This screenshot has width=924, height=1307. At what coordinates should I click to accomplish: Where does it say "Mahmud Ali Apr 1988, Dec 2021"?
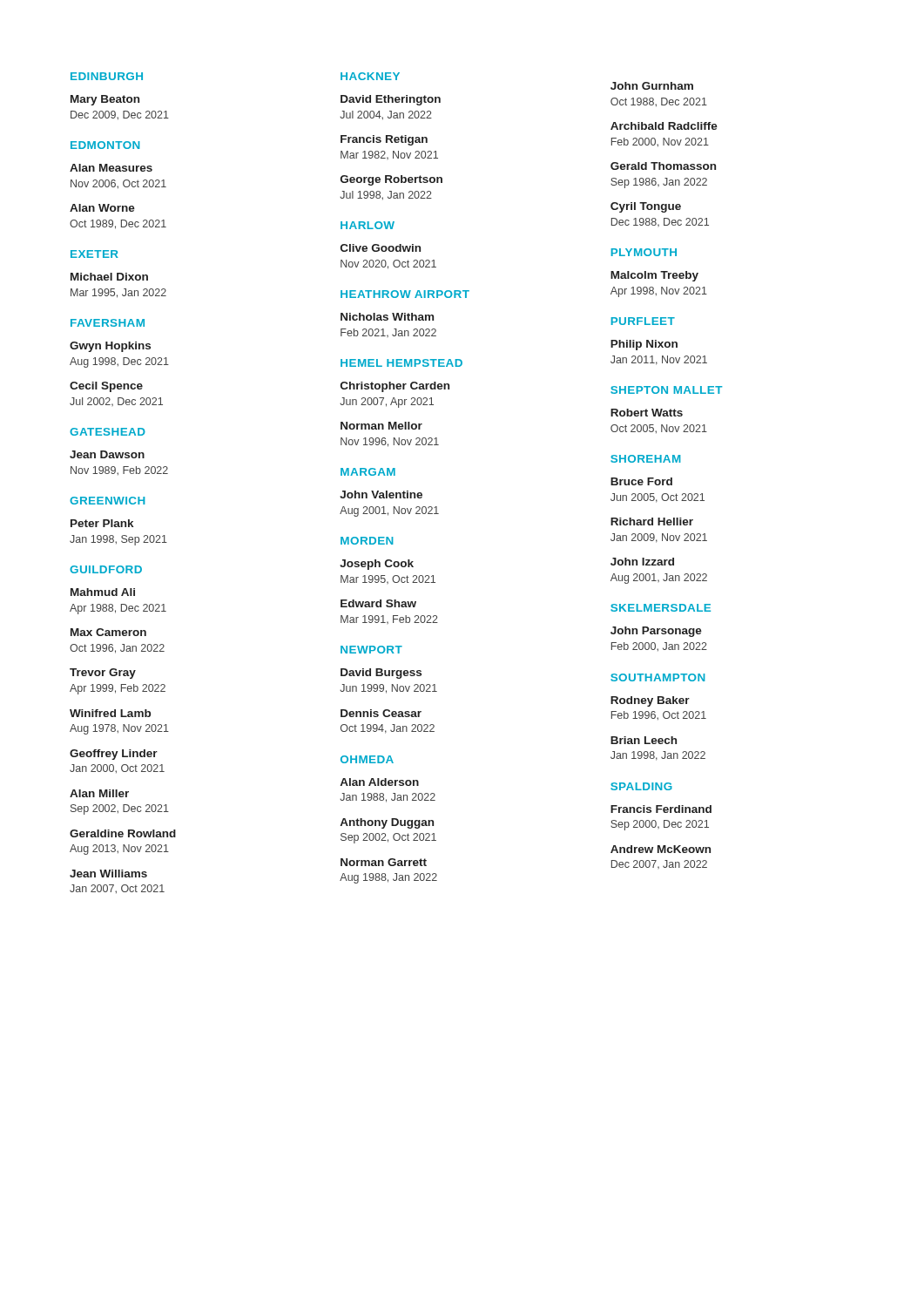103,592
